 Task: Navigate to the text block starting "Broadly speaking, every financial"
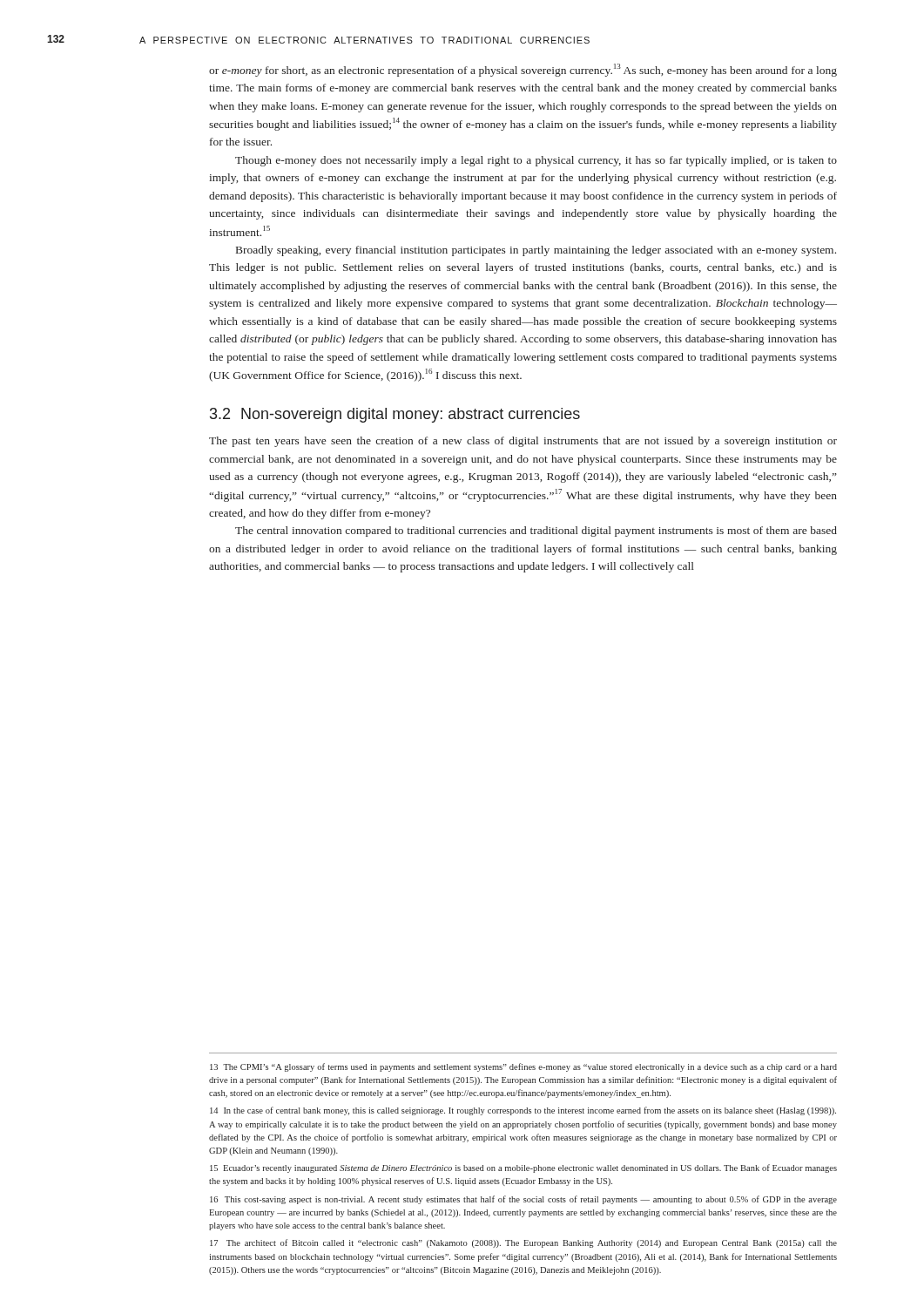(523, 313)
